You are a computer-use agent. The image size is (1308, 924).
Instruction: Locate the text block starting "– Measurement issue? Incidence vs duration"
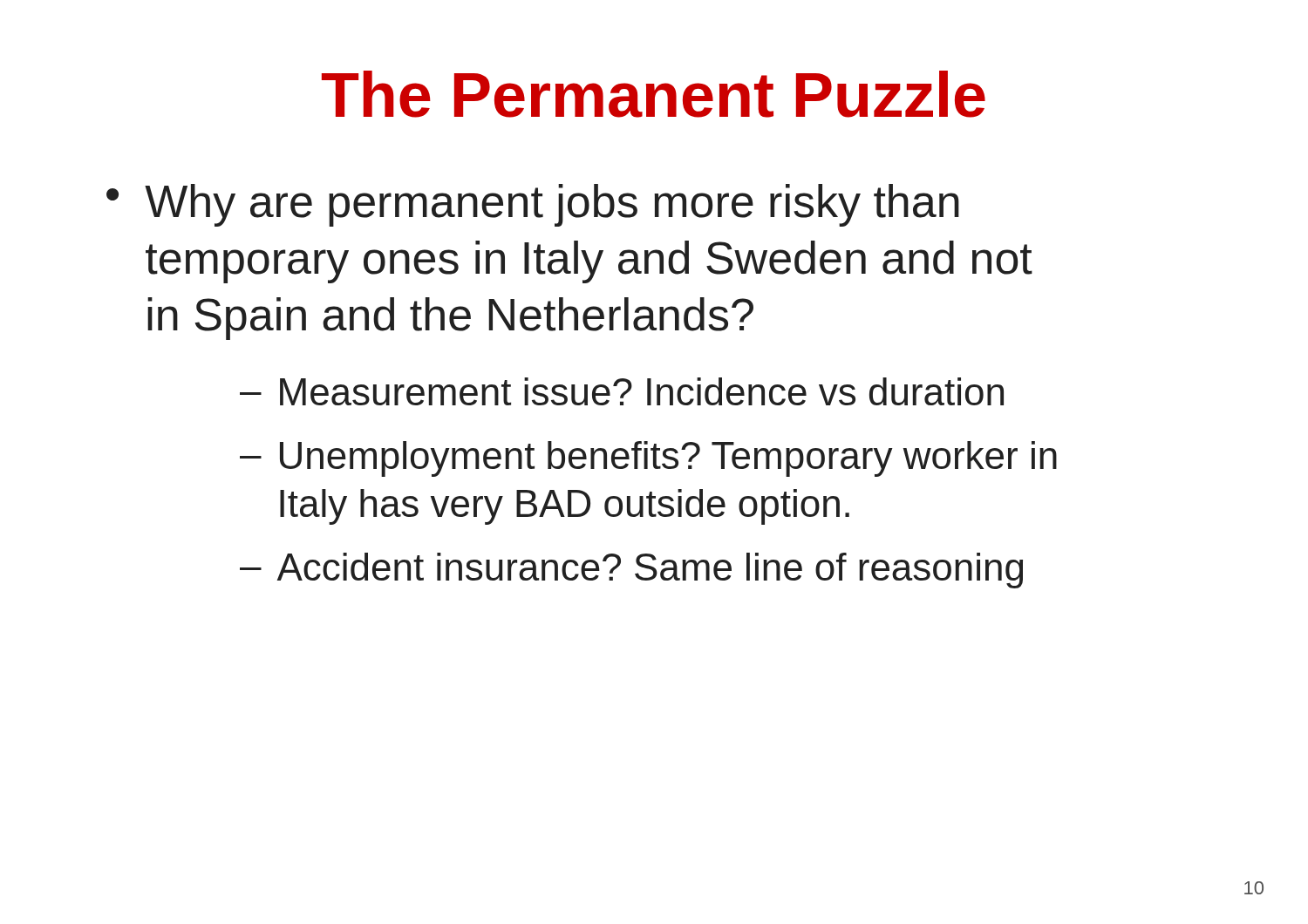click(623, 392)
